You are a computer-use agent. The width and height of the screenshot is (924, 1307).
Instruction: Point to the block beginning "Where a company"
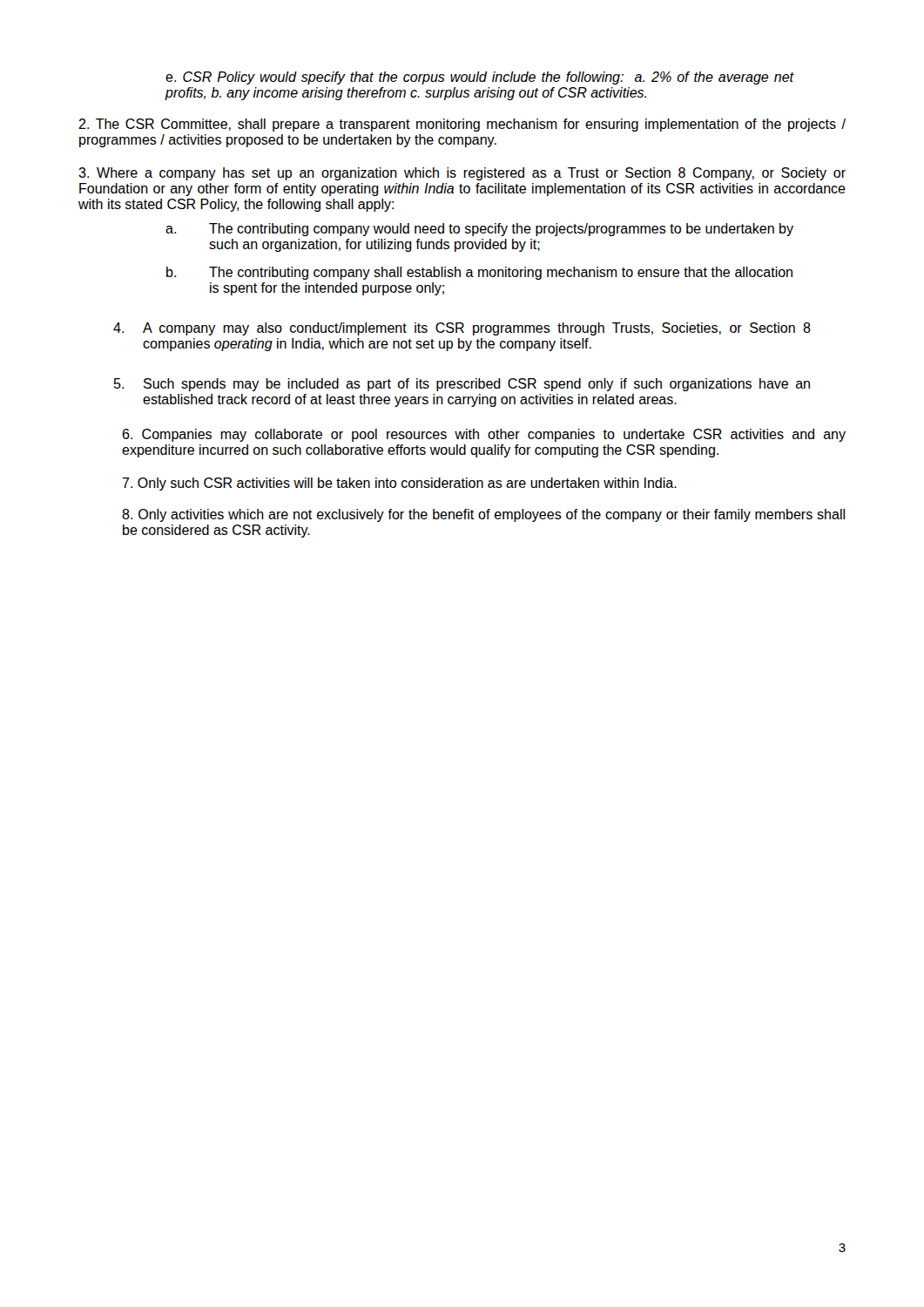[462, 189]
